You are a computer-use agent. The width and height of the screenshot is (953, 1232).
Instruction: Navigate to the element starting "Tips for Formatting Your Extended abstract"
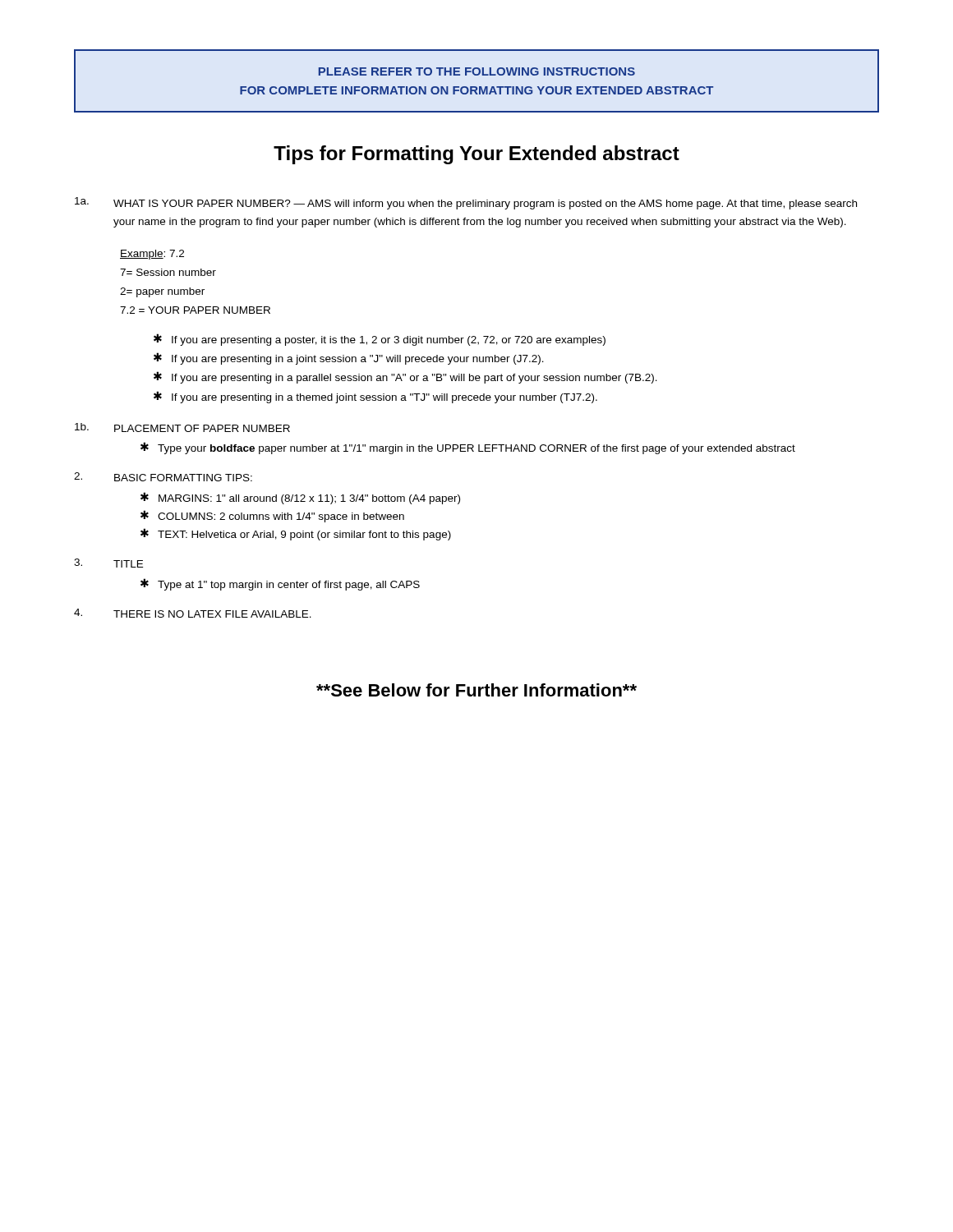pos(476,153)
